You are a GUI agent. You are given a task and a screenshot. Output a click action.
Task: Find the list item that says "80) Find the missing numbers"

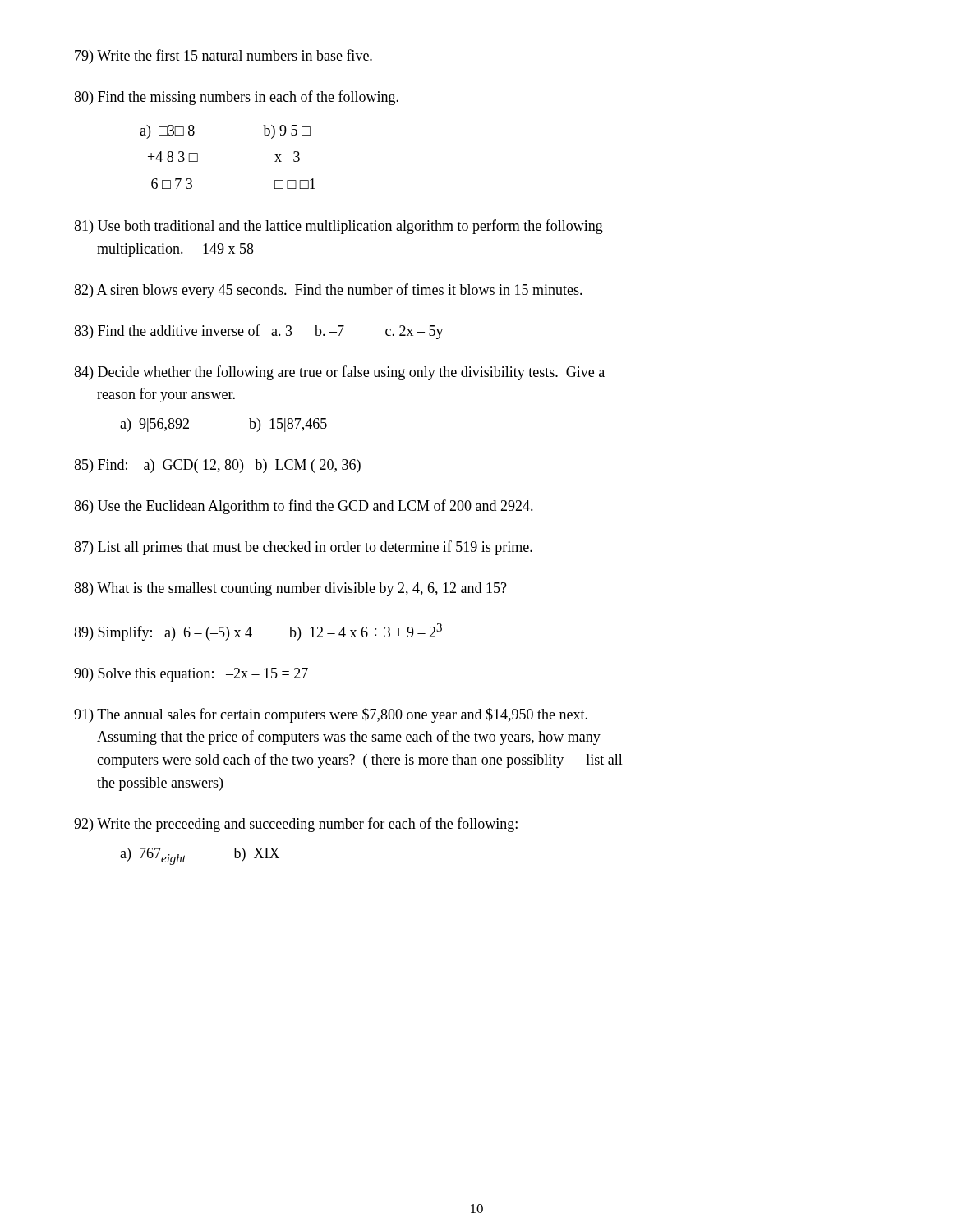(236, 98)
